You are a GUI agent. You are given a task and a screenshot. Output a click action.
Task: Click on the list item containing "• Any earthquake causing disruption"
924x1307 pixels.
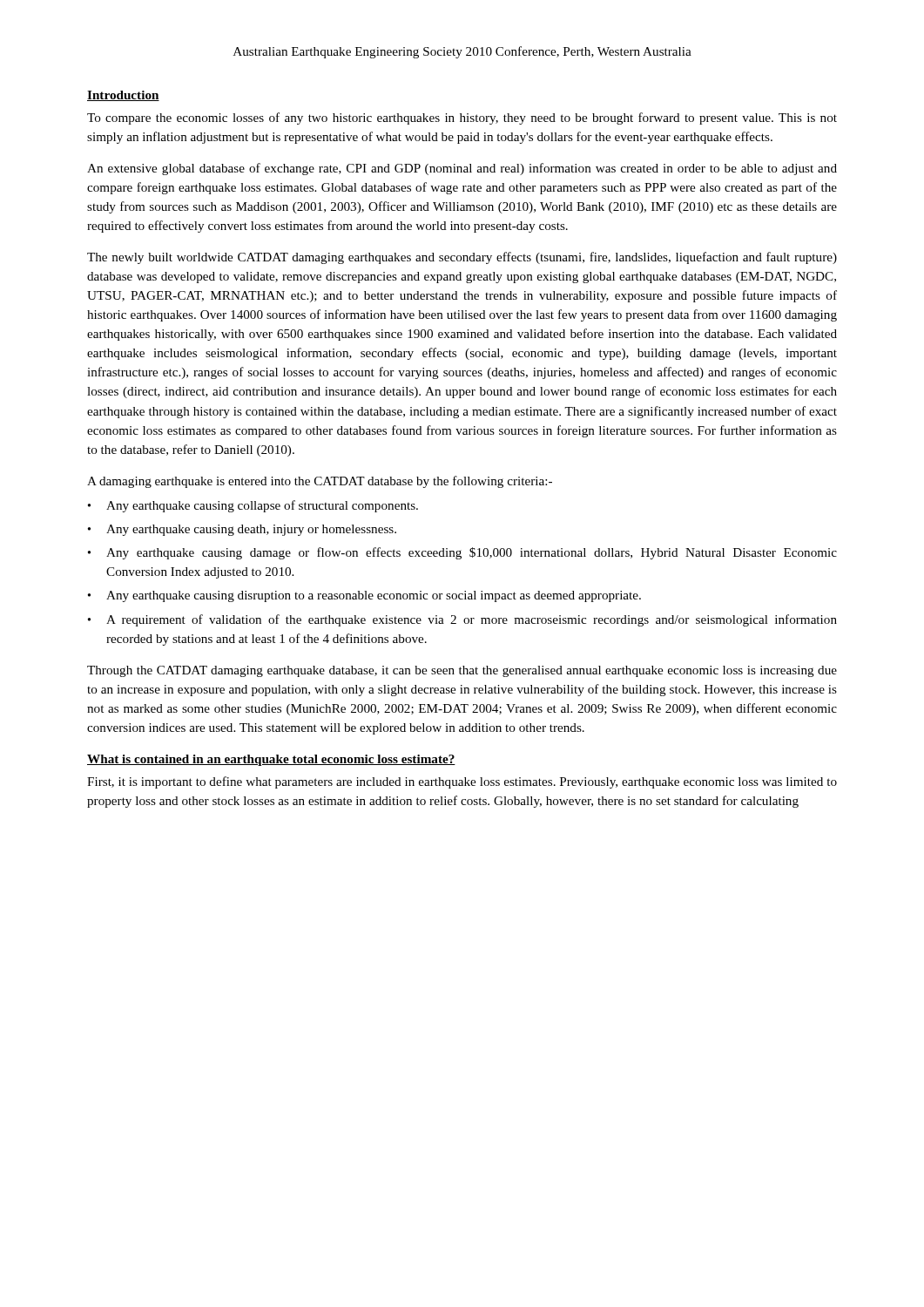[x=462, y=596]
